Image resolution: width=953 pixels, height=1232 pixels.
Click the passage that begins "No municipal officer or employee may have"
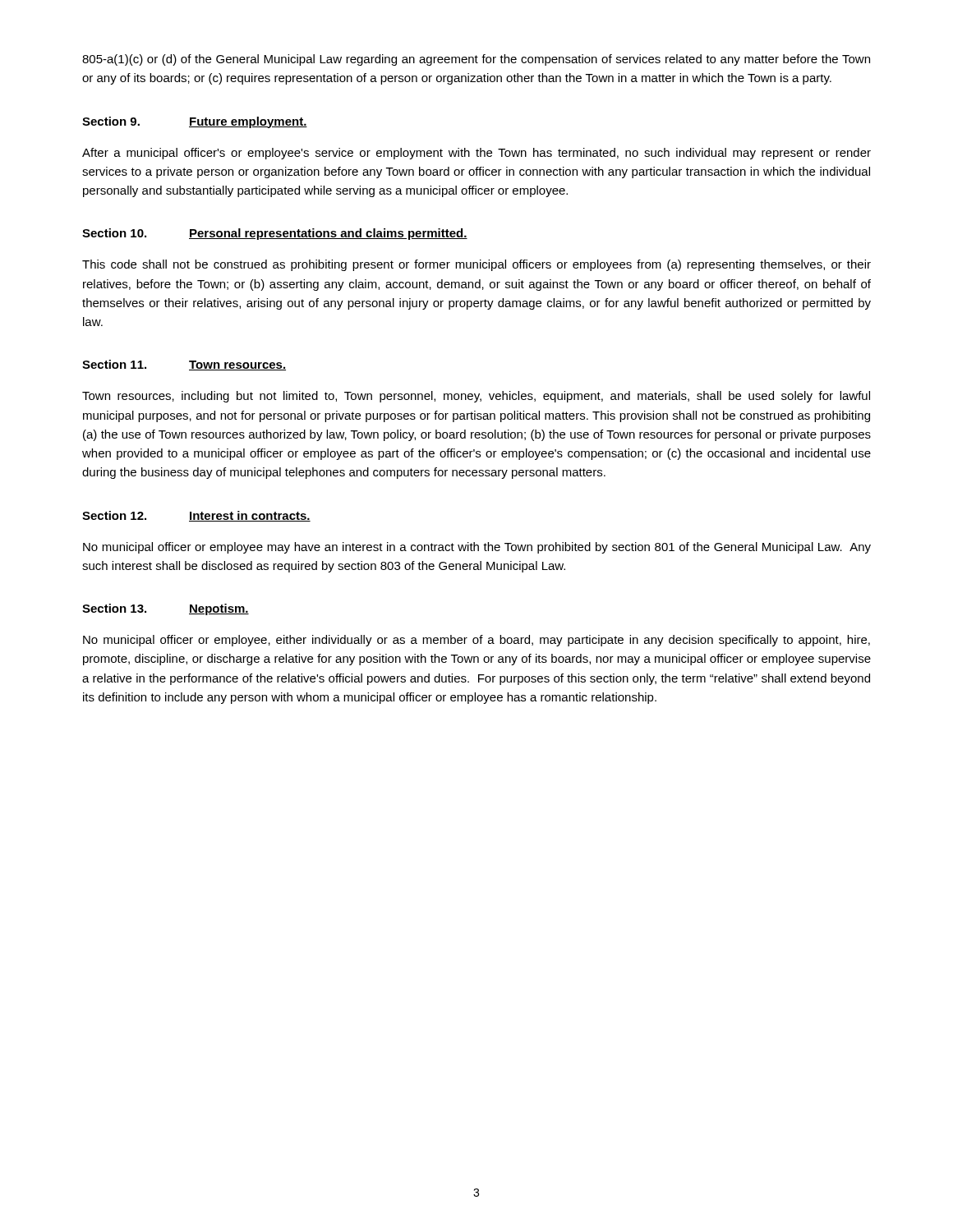tap(476, 556)
